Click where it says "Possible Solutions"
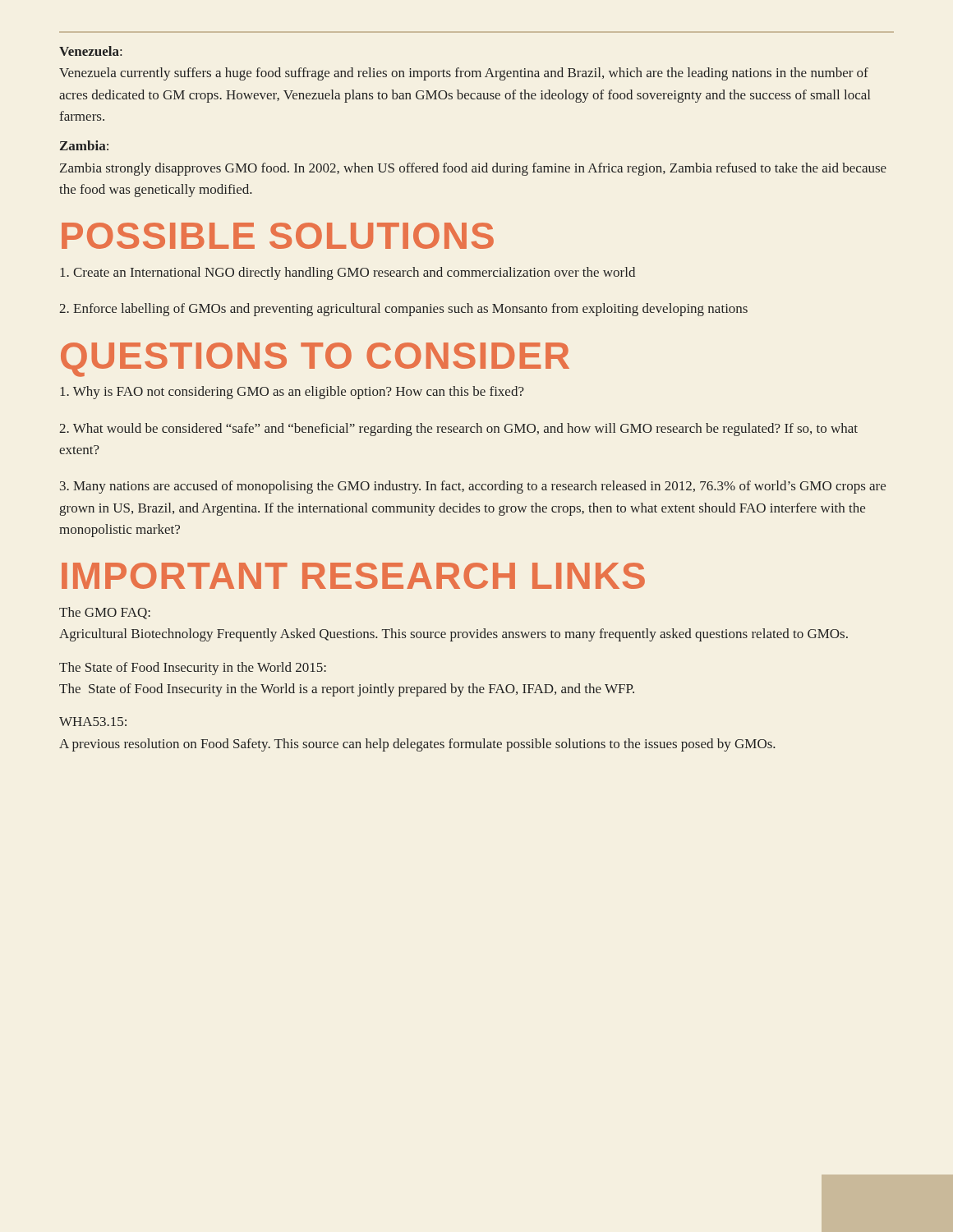The width and height of the screenshot is (953, 1232). [x=278, y=236]
